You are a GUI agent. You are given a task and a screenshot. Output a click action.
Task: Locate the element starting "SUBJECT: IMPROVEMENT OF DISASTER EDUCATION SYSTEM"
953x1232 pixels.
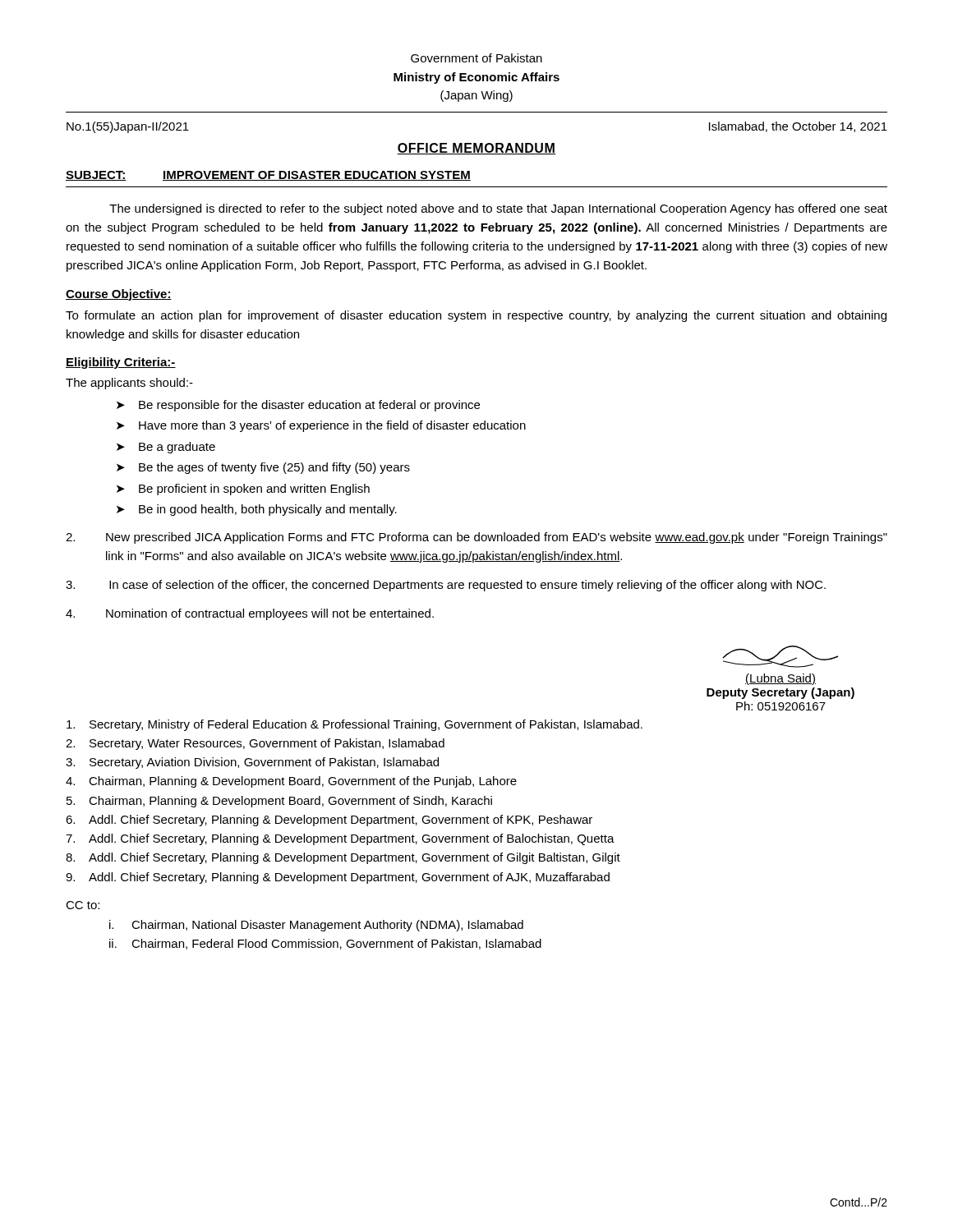(x=268, y=174)
